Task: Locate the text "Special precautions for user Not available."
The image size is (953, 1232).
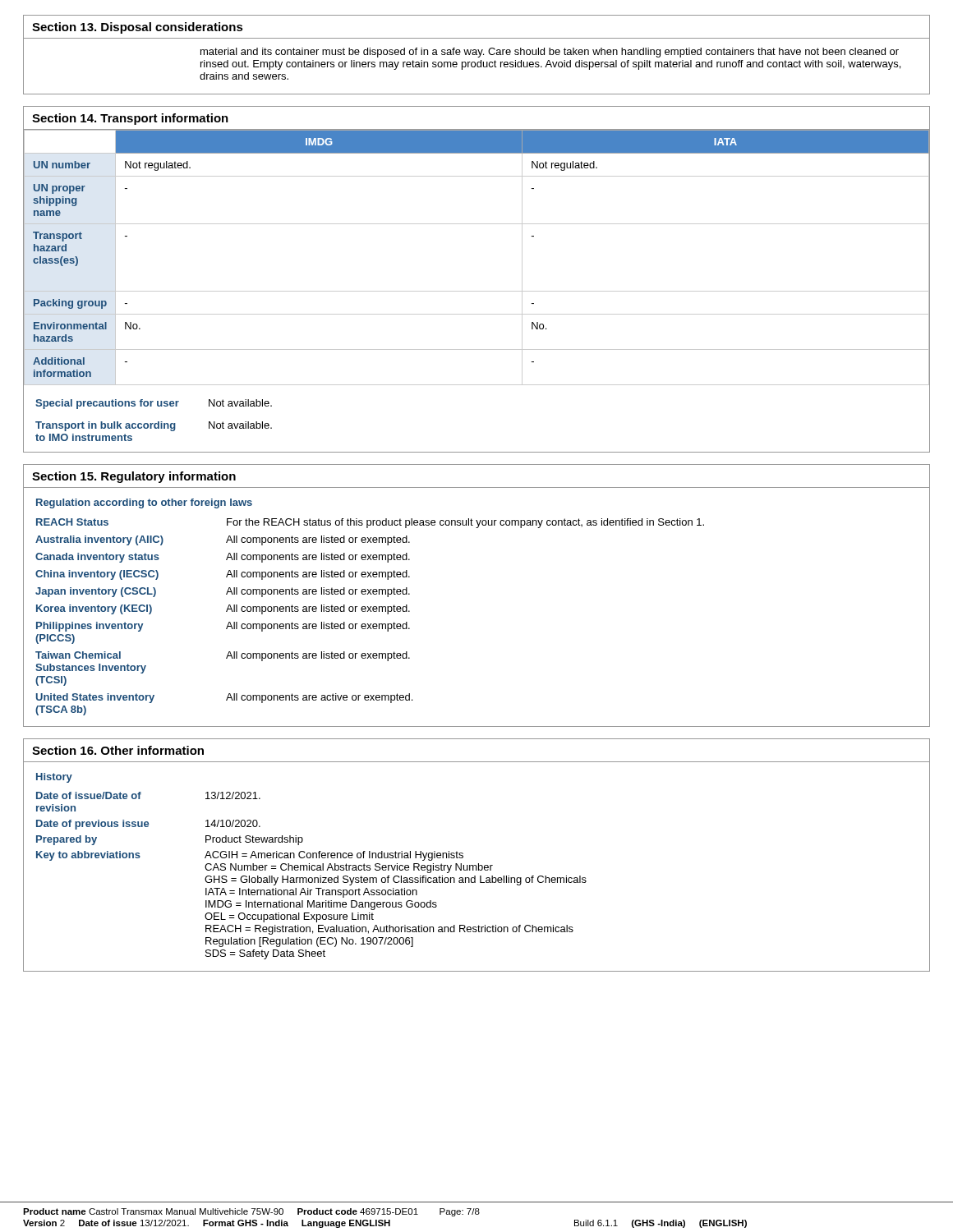Action: (x=154, y=403)
